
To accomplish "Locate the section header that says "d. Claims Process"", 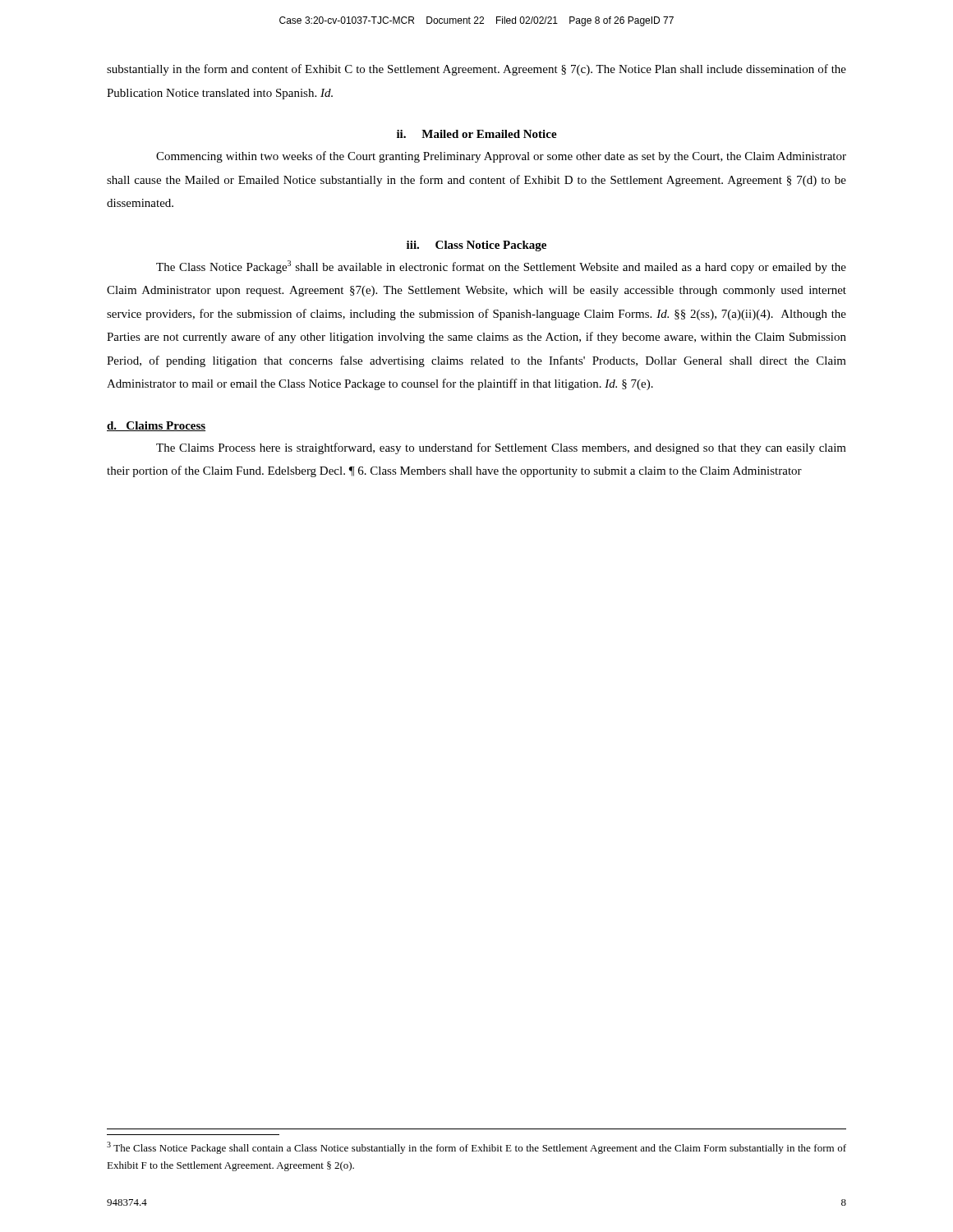I will coord(156,425).
